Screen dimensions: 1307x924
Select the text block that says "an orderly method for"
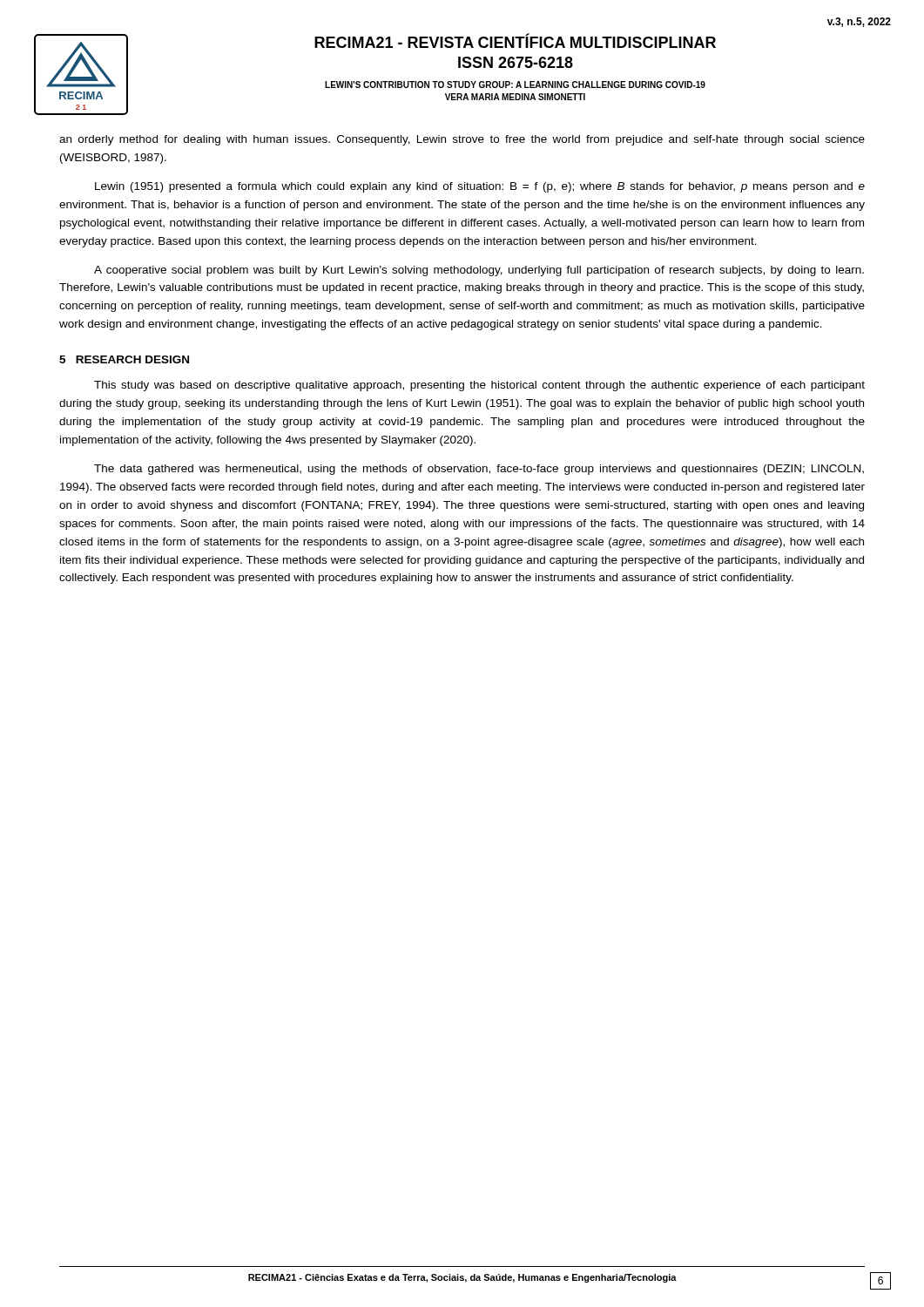(x=462, y=148)
